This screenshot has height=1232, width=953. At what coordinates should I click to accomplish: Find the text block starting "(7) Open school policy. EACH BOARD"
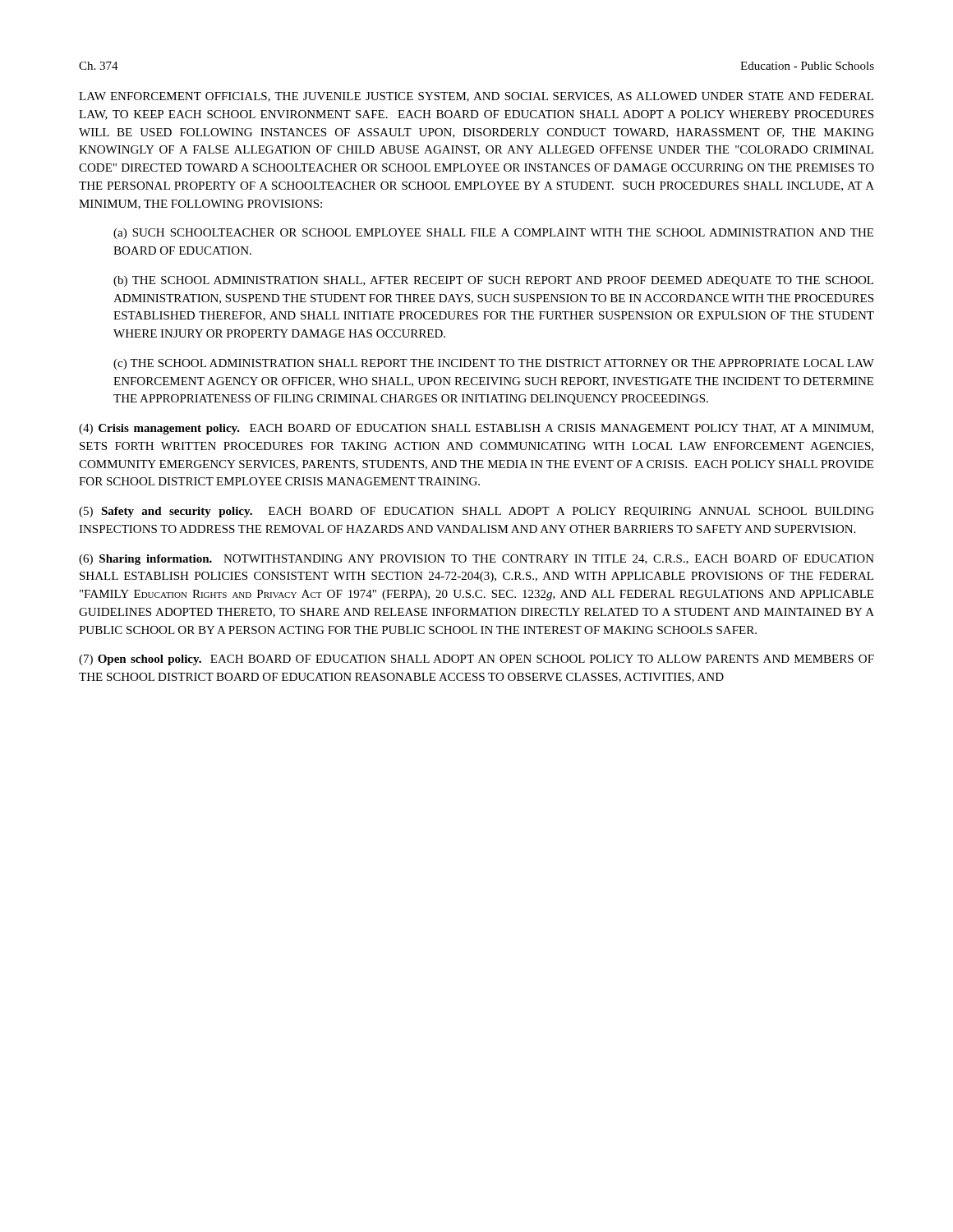pos(476,668)
